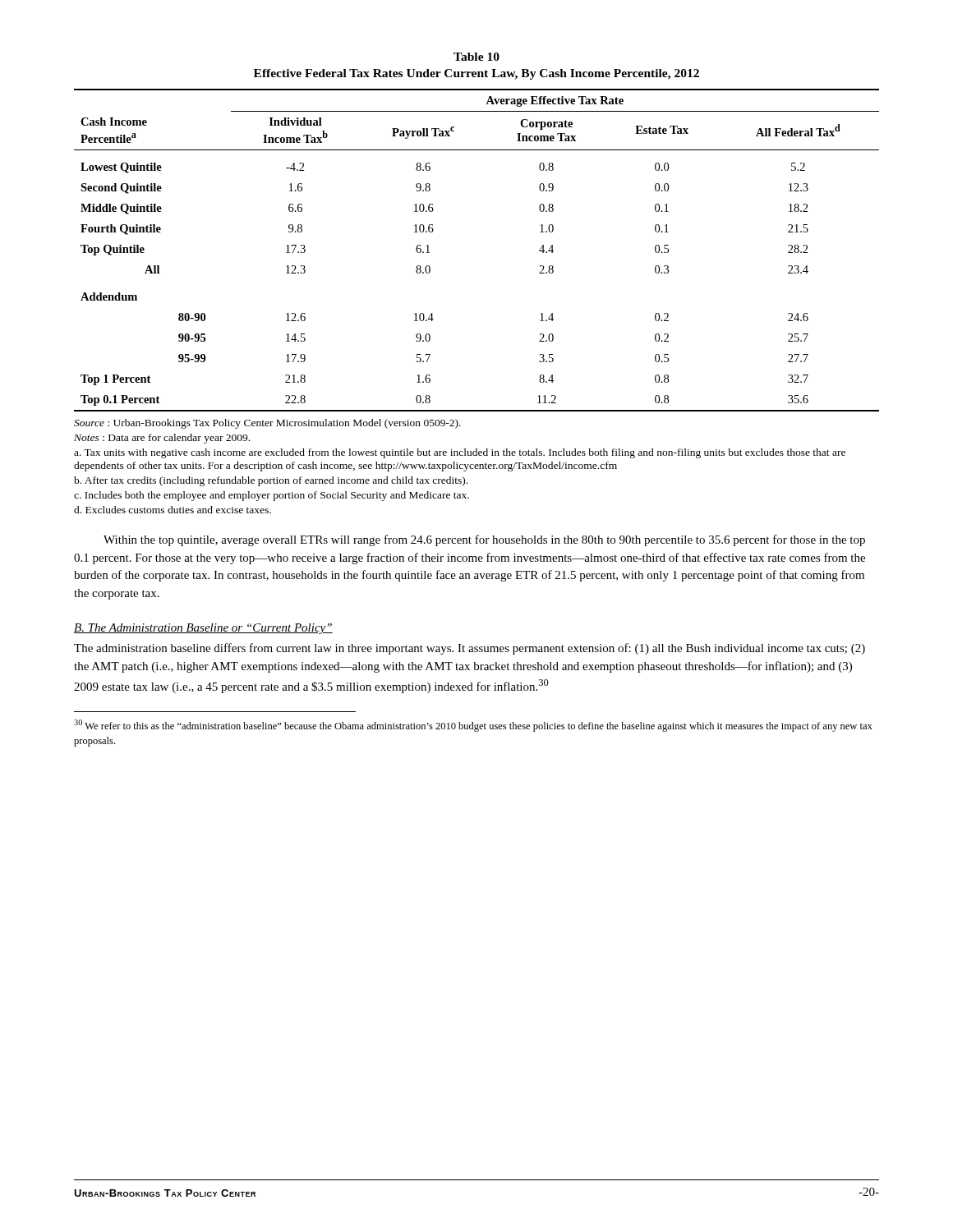The height and width of the screenshot is (1232, 953).
Task: Click on the footnote that says "Notes : Data are for calendar year"
Action: coord(476,438)
